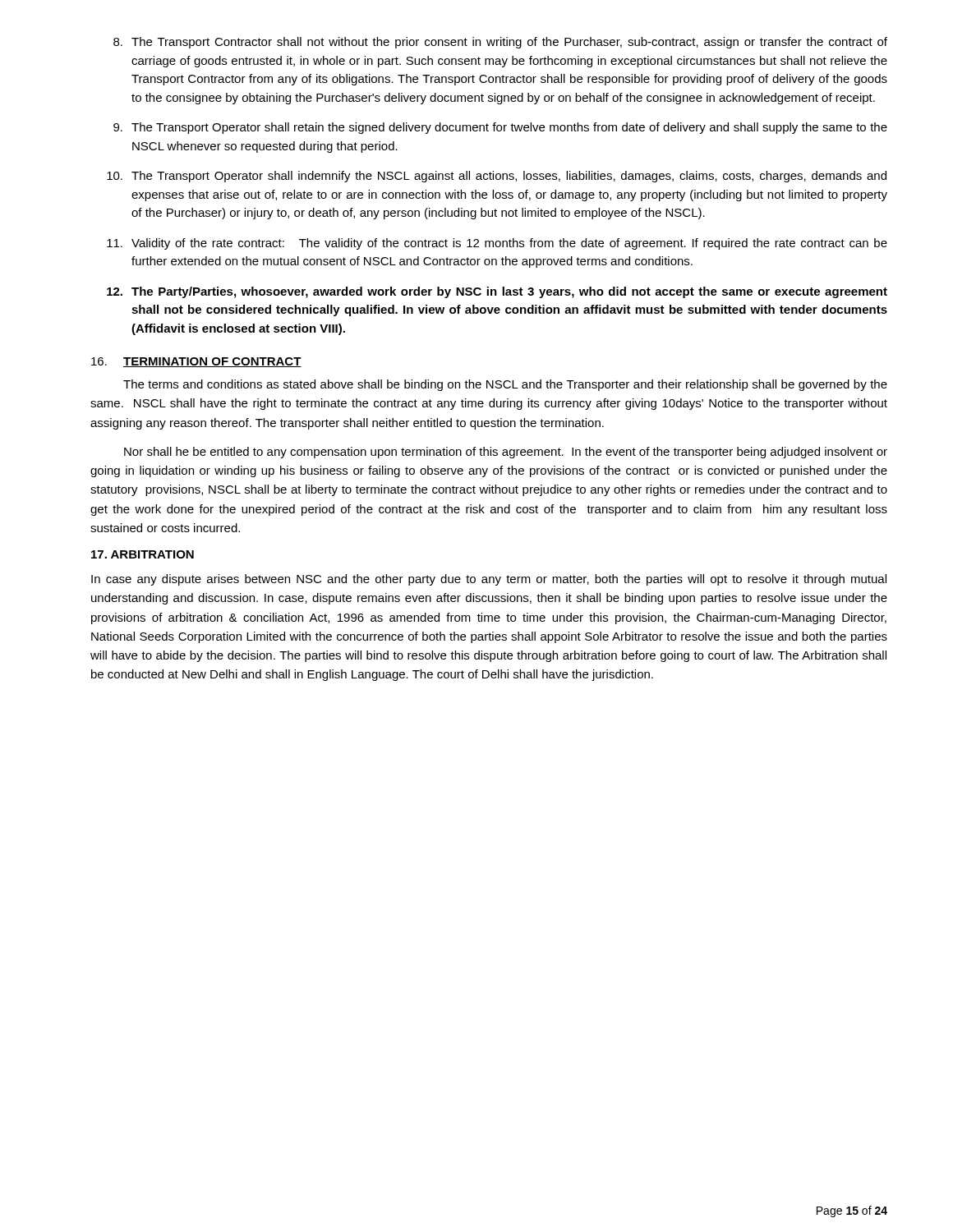Locate the block starting "In case any dispute arises between NSC and"

tap(489, 626)
